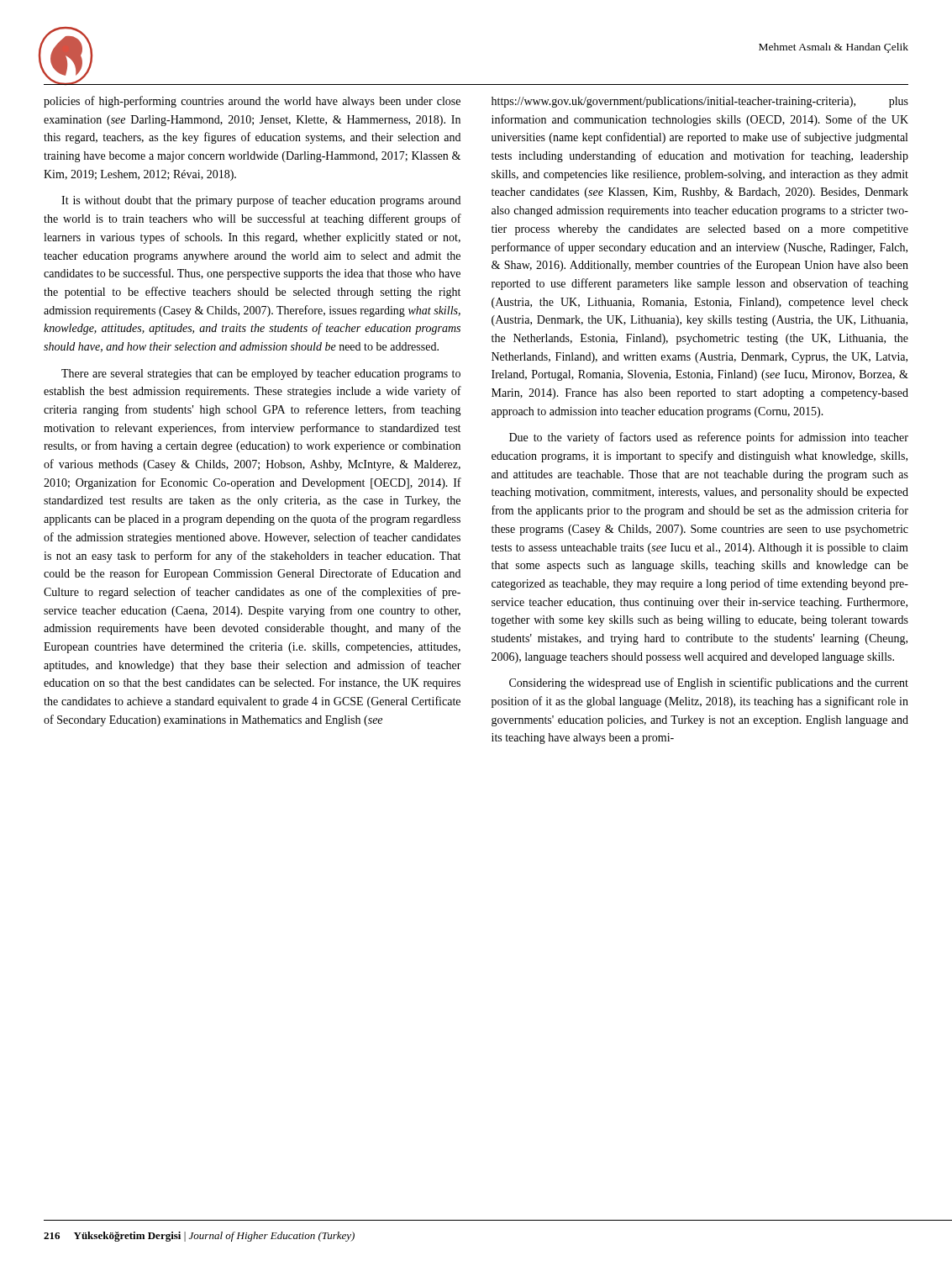The image size is (952, 1261).
Task: Locate the logo
Action: (x=66, y=61)
